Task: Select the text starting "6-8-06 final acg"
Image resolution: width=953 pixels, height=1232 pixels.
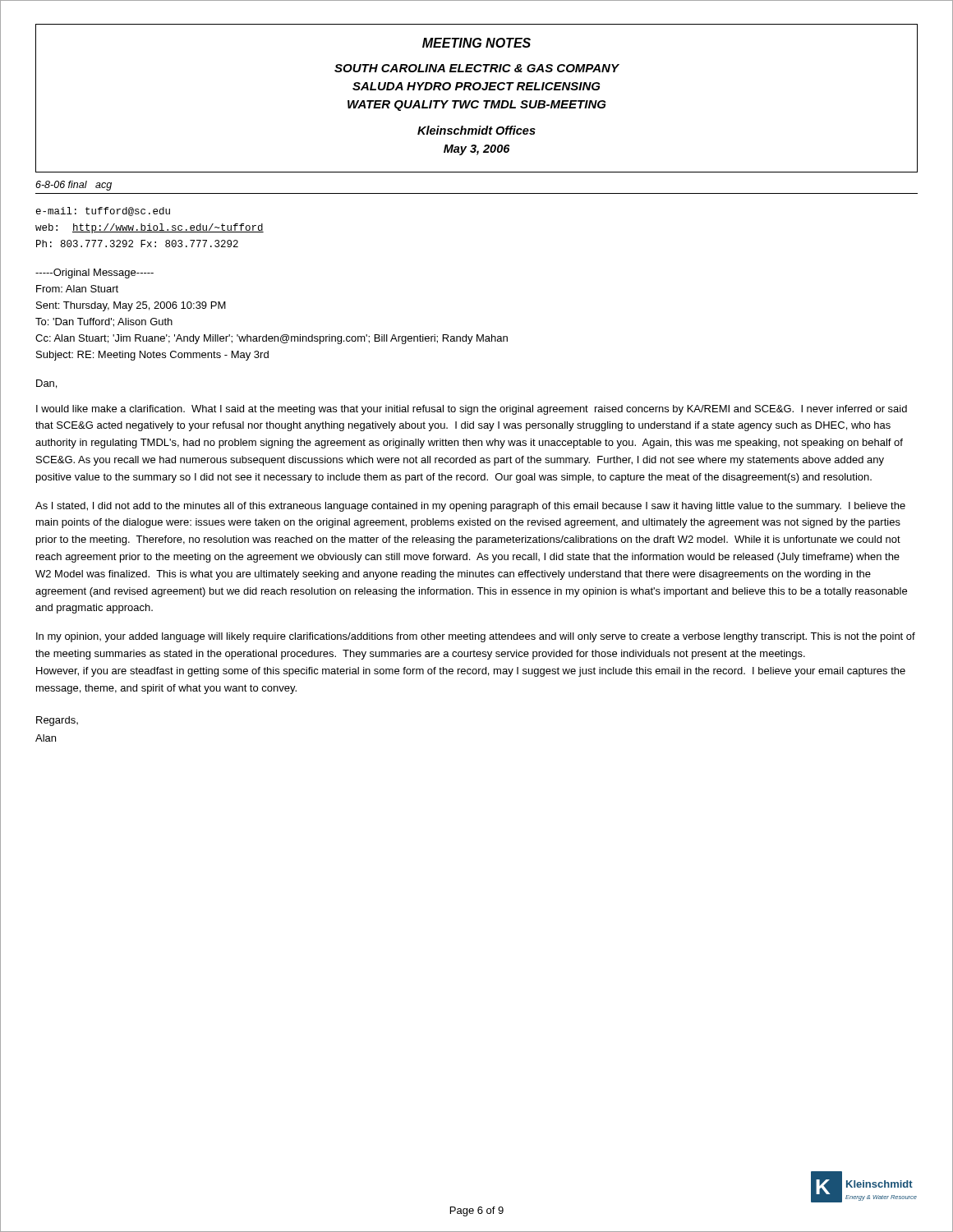Action: (x=74, y=185)
